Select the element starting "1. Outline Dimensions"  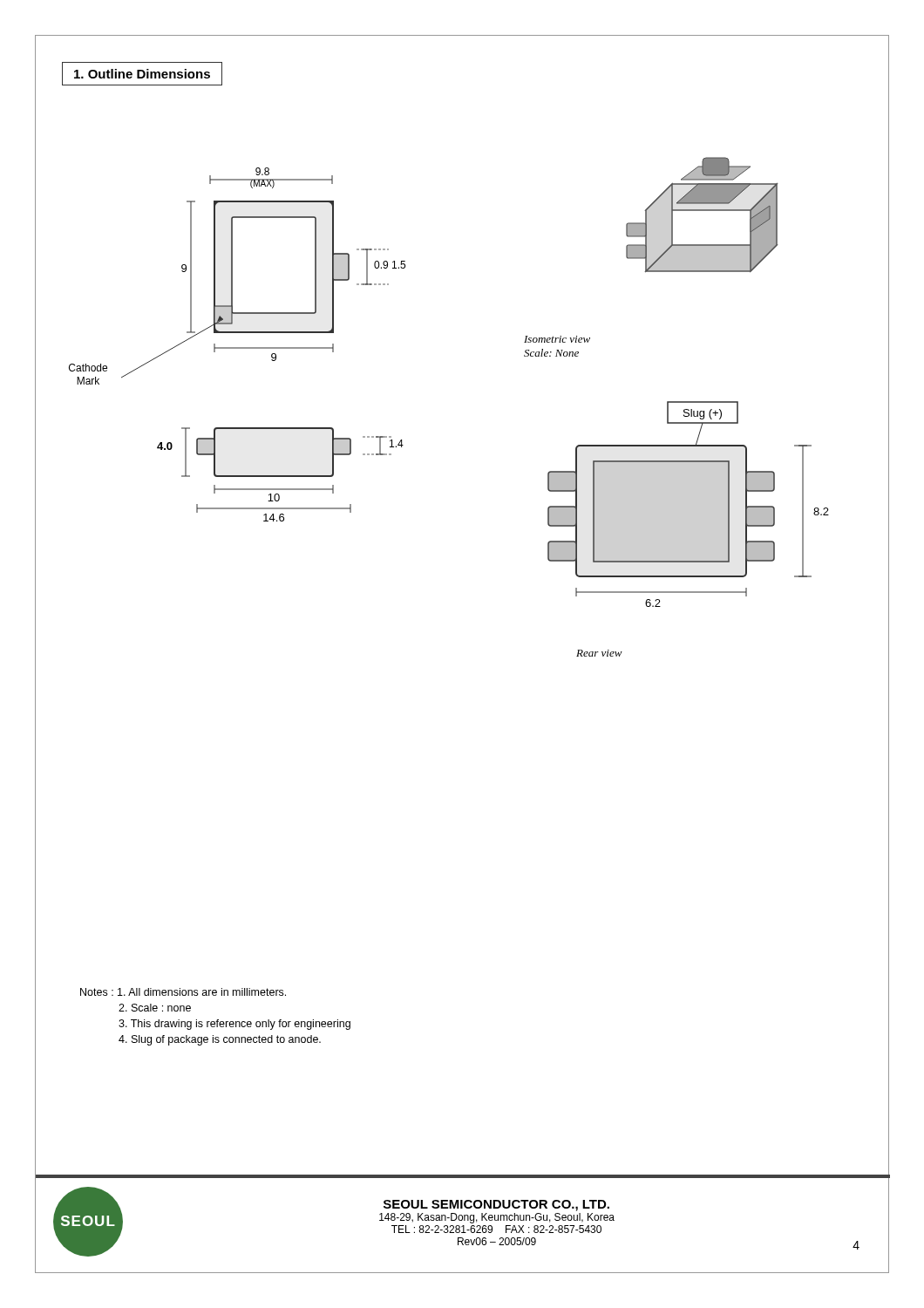click(142, 74)
